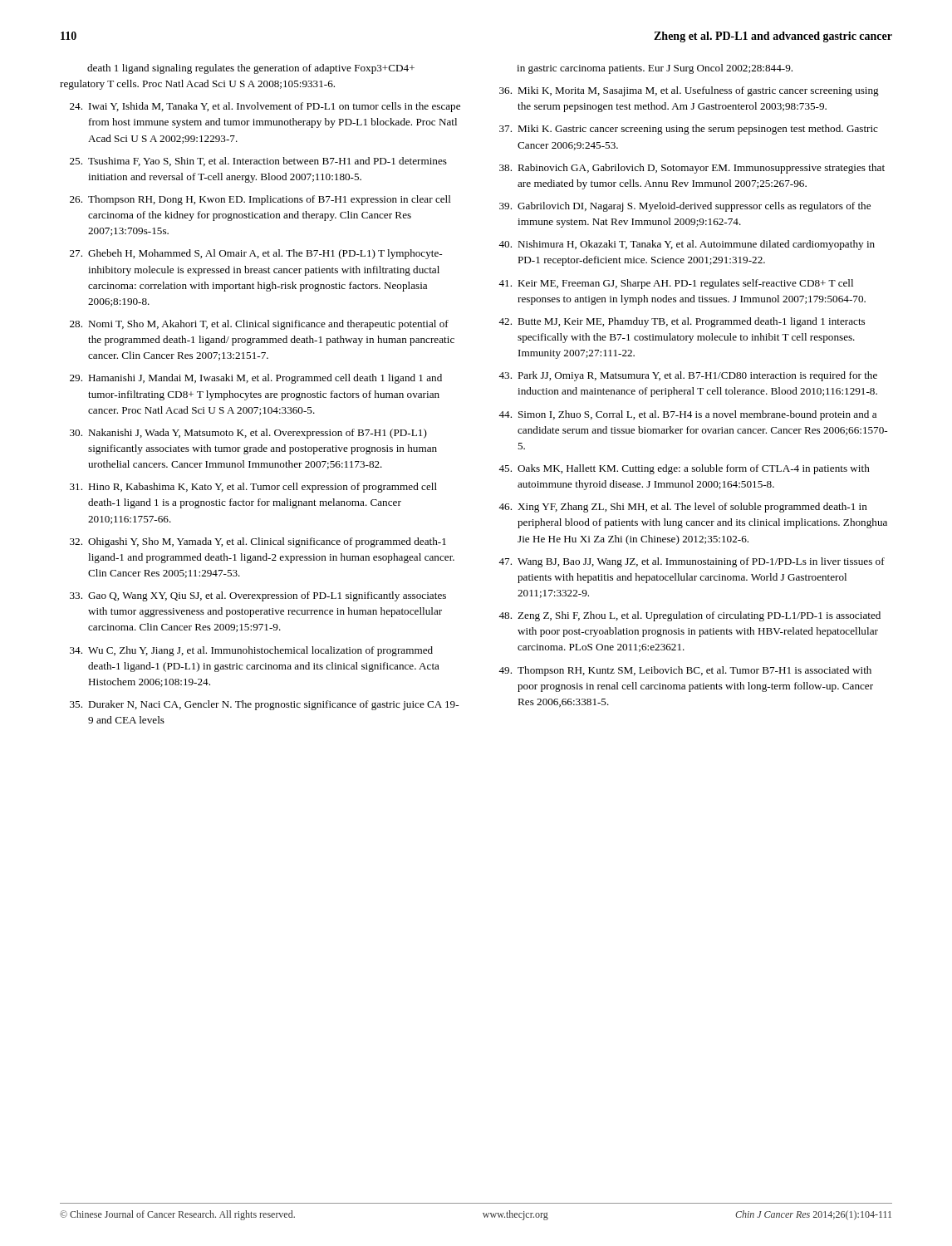Navigate to the block starting "39. Gabrilovich DI, Nagaraj S. Myeloid-derived suppressor cells"
This screenshot has width=952, height=1246.
(691, 214)
